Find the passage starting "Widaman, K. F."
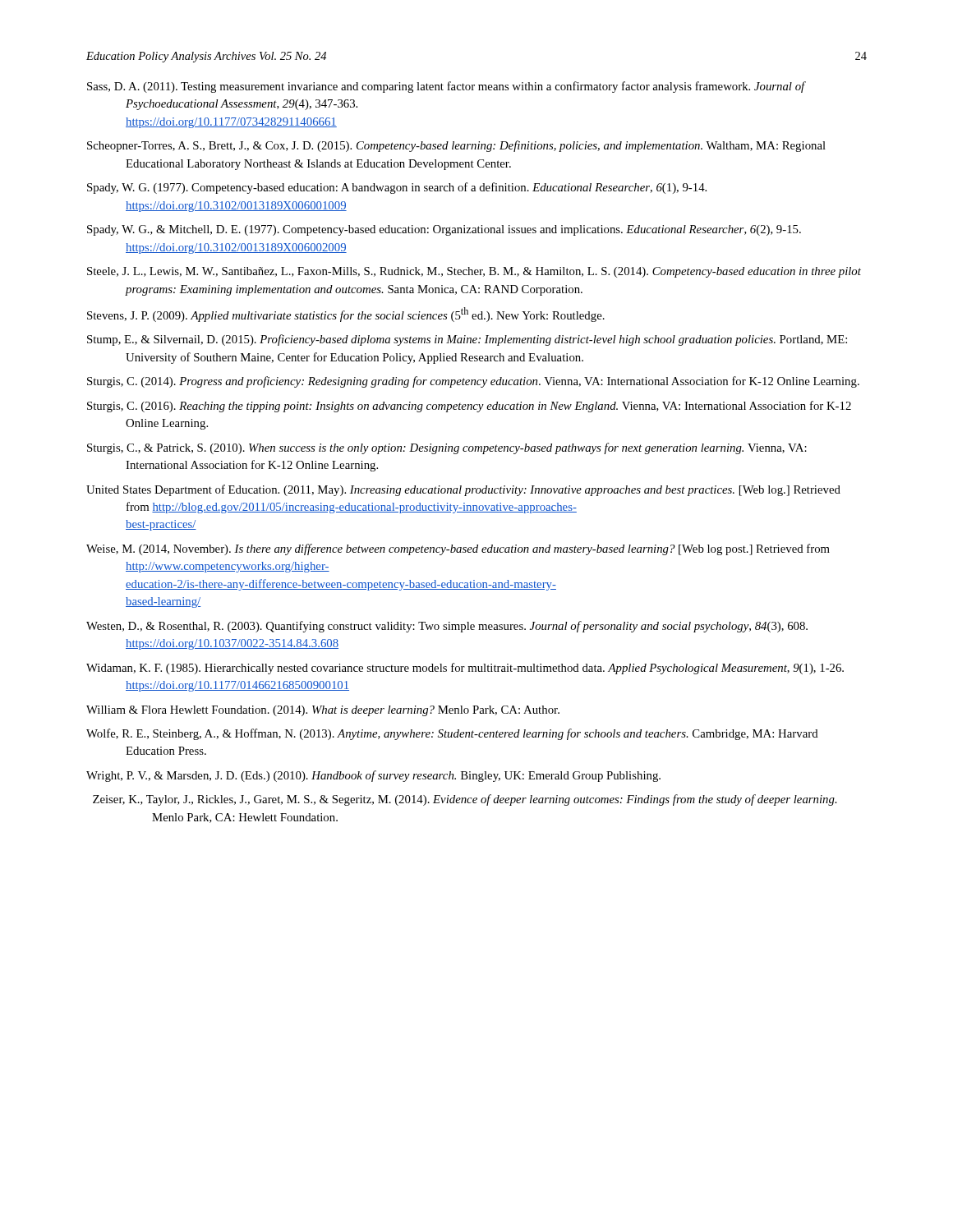This screenshot has height=1232, width=953. (x=465, y=676)
